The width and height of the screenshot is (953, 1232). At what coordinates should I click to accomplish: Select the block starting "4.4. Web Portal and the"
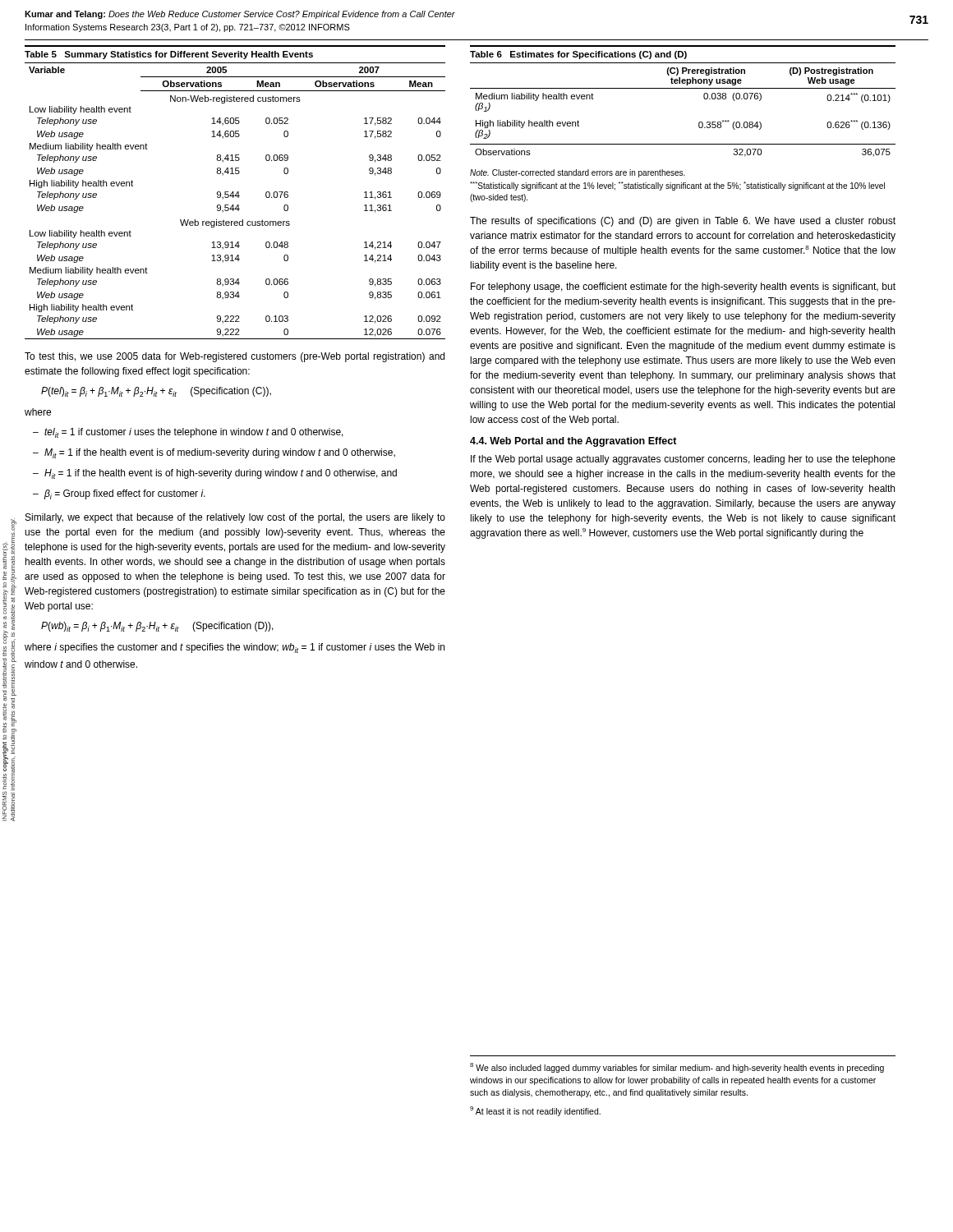(573, 441)
